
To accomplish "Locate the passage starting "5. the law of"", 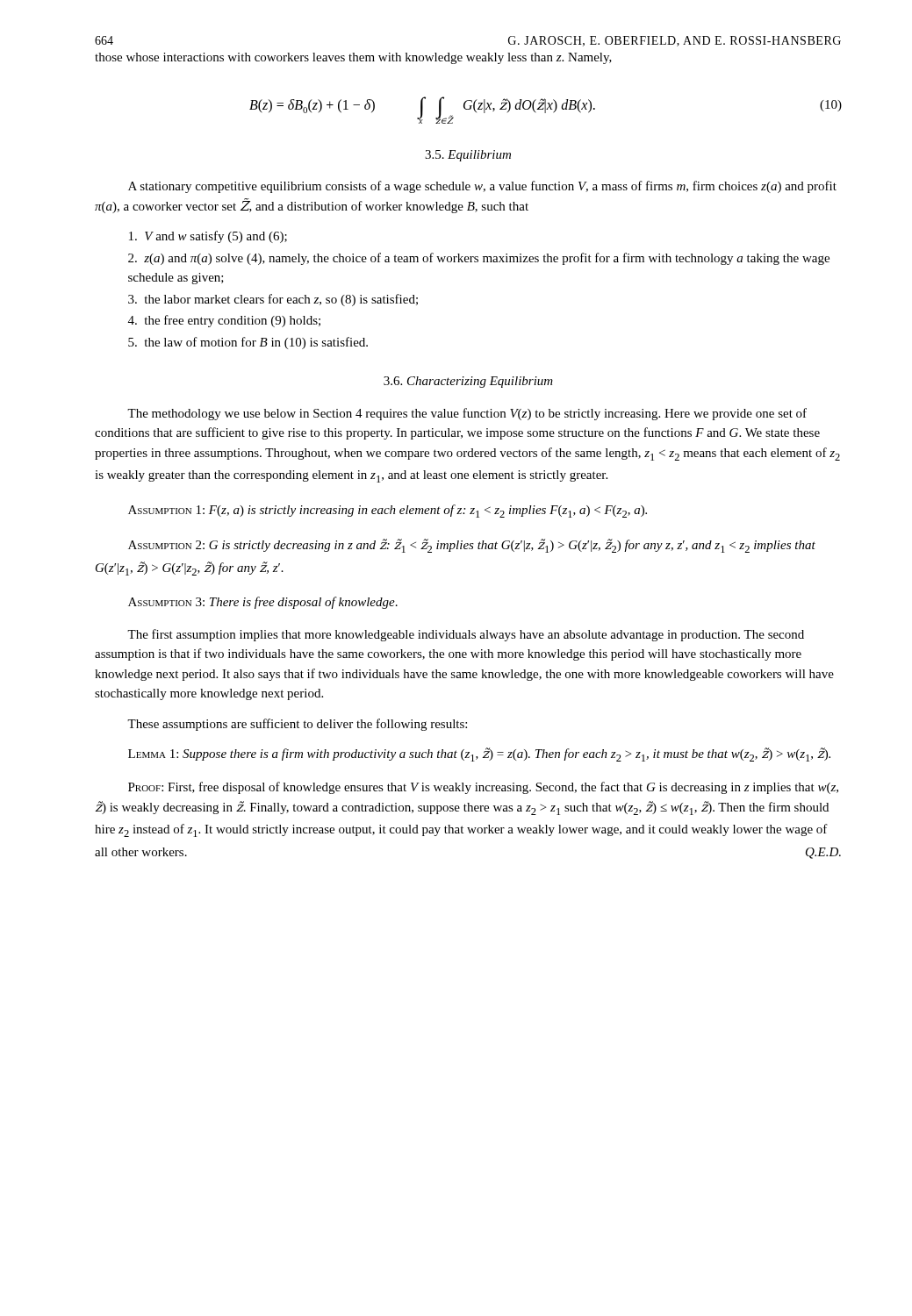I will point(248,342).
